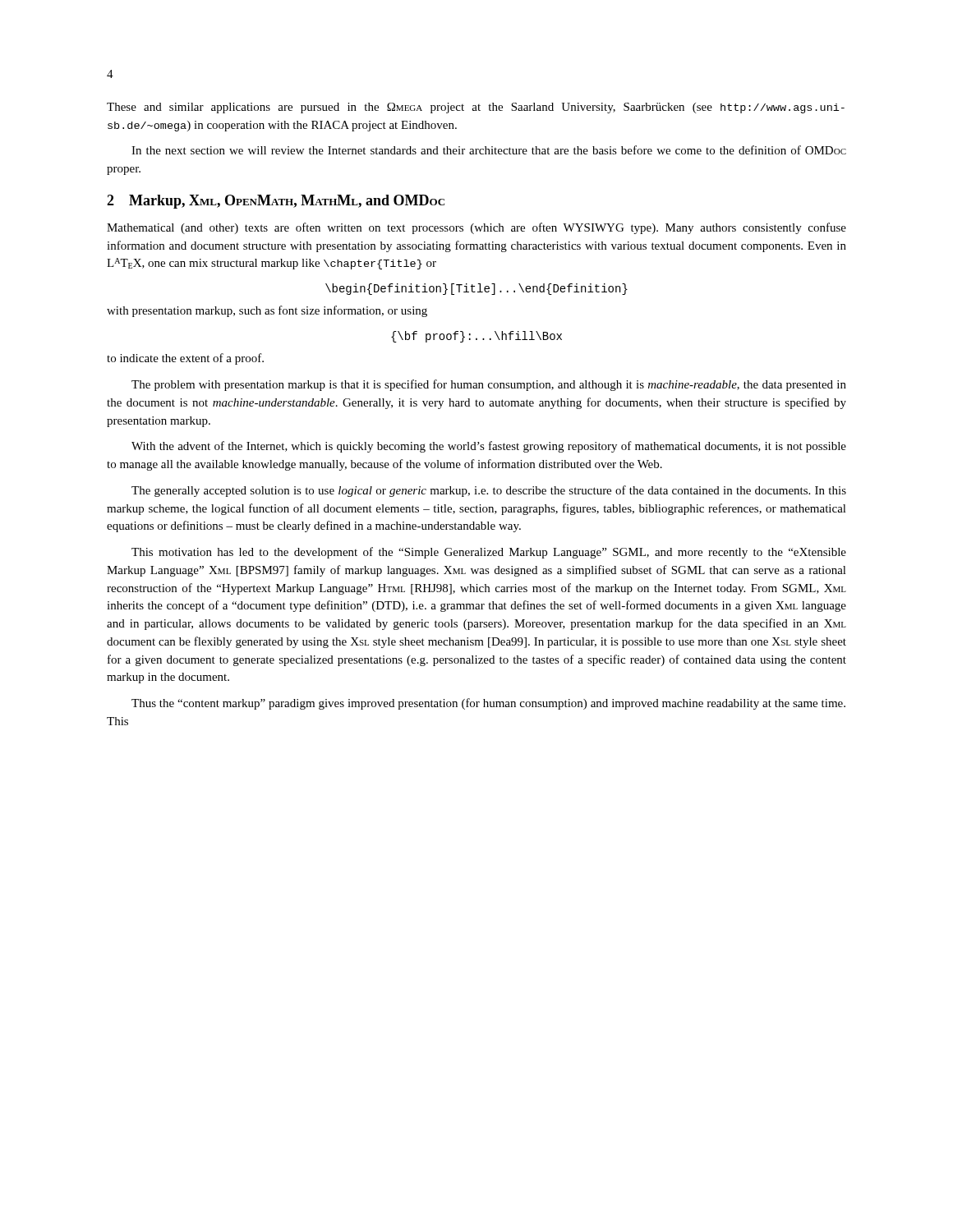This screenshot has height=1232, width=953.
Task: Click on the text block that says "The problem with presentation markup is that it"
Action: pyautogui.click(x=476, y=402)
